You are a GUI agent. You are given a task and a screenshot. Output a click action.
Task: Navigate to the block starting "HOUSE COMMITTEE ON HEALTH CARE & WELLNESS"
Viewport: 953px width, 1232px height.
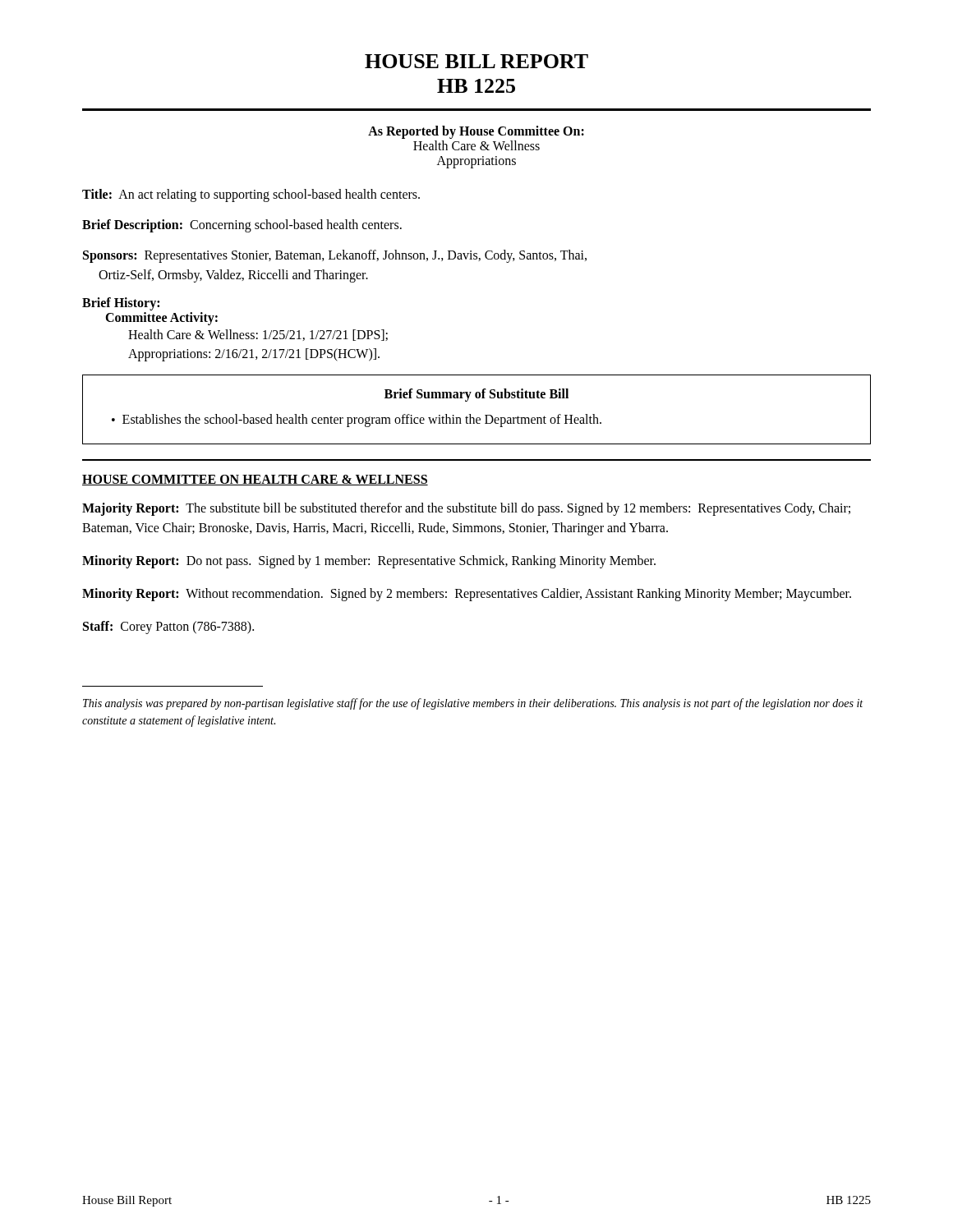[x=255, y=479]
